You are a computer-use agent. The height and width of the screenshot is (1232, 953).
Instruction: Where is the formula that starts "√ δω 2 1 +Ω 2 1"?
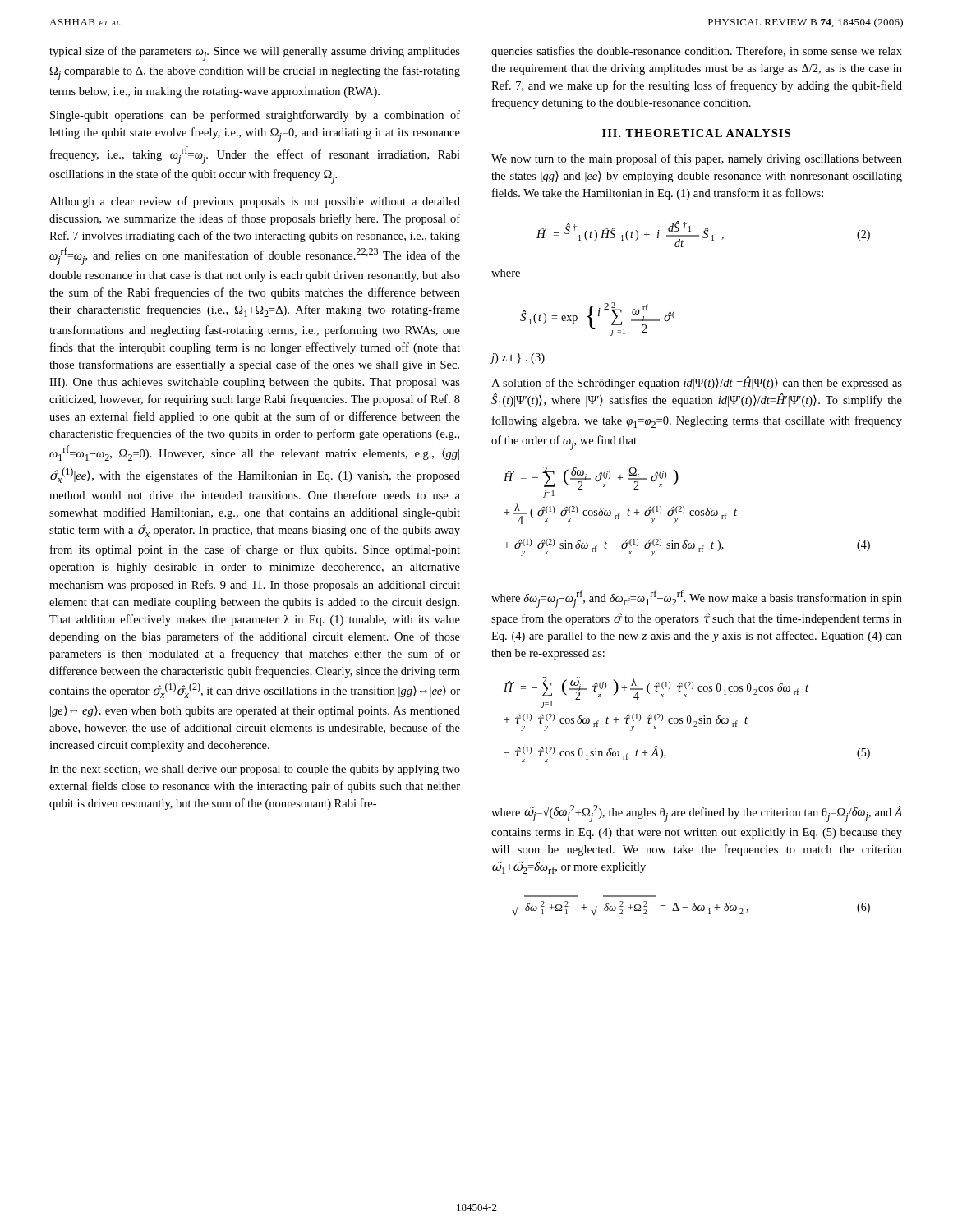[697, 908]
